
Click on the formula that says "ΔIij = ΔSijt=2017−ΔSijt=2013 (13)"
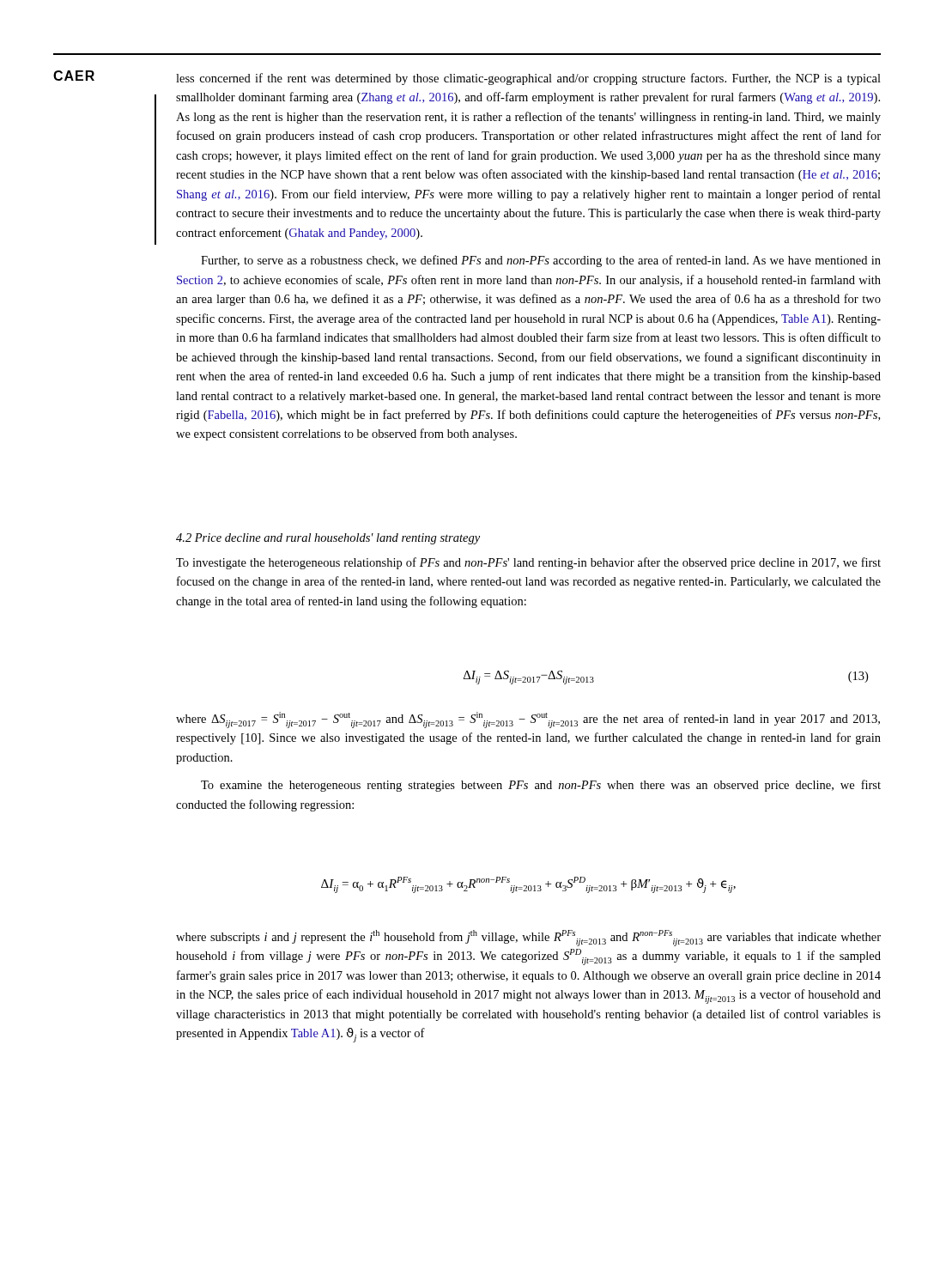529,677
